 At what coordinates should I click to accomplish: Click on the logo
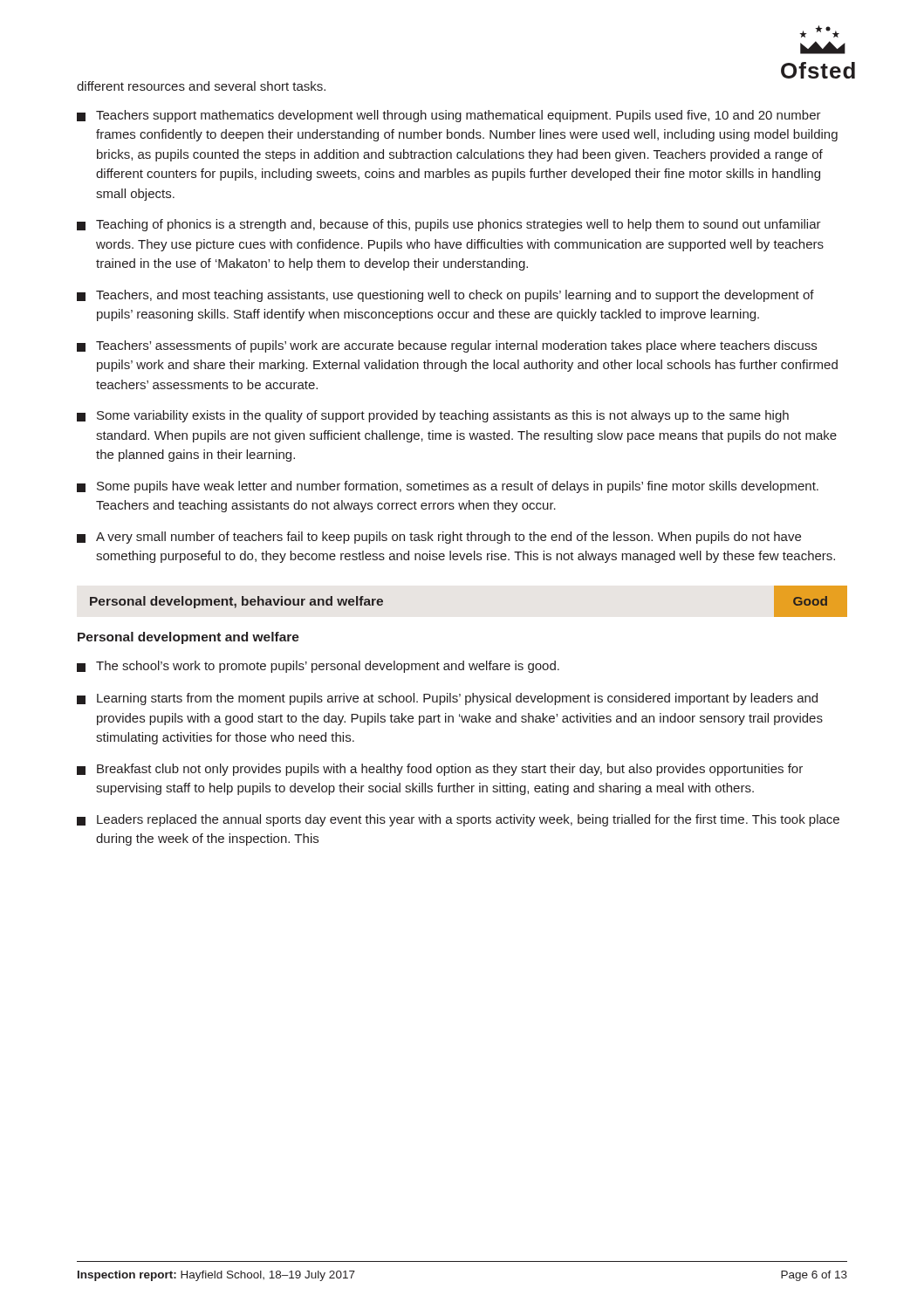828,57
